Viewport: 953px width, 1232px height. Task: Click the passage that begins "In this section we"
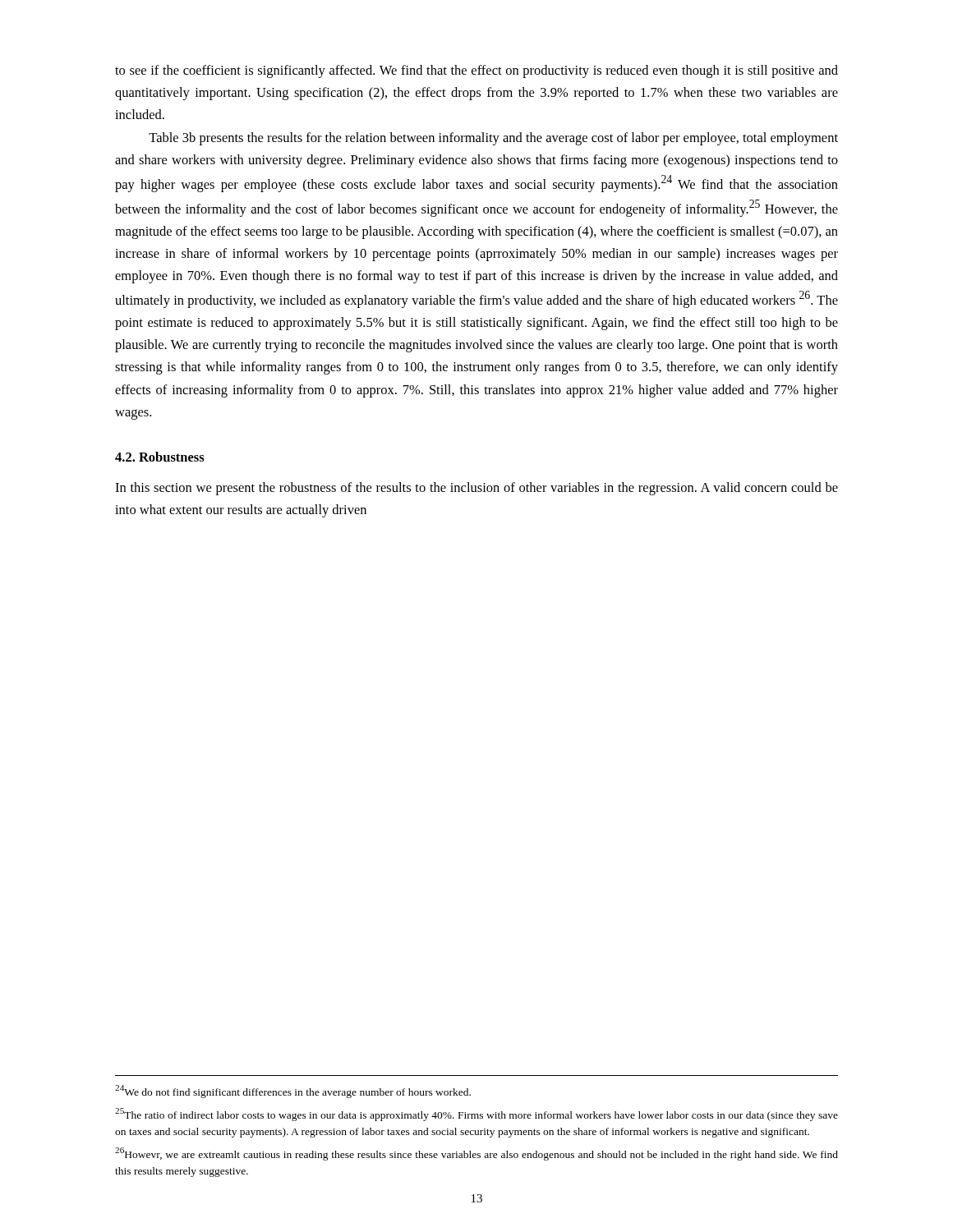pos(476,499)
